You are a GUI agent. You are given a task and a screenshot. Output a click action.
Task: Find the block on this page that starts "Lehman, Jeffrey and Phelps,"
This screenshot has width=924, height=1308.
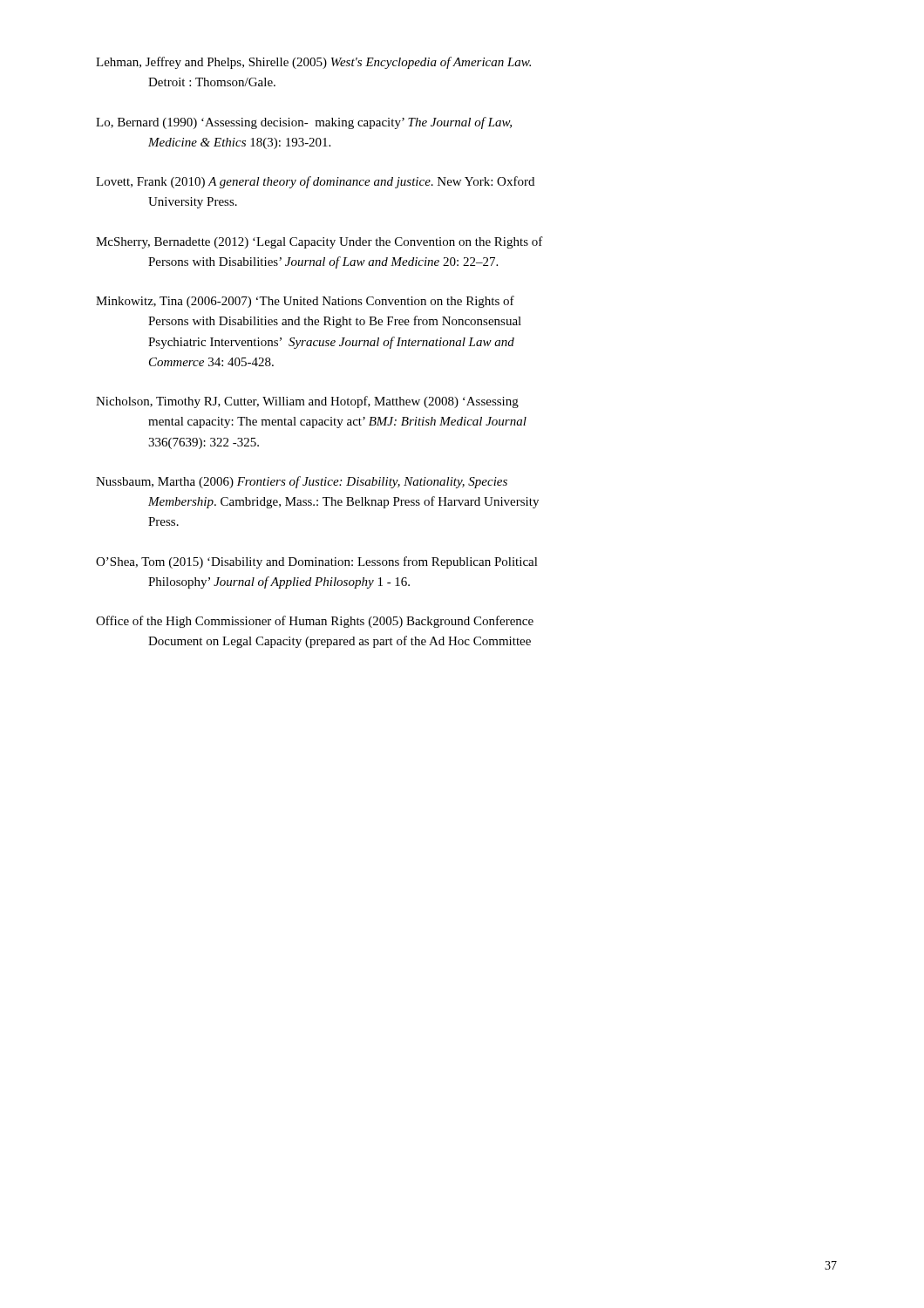[x=466, y=73]
